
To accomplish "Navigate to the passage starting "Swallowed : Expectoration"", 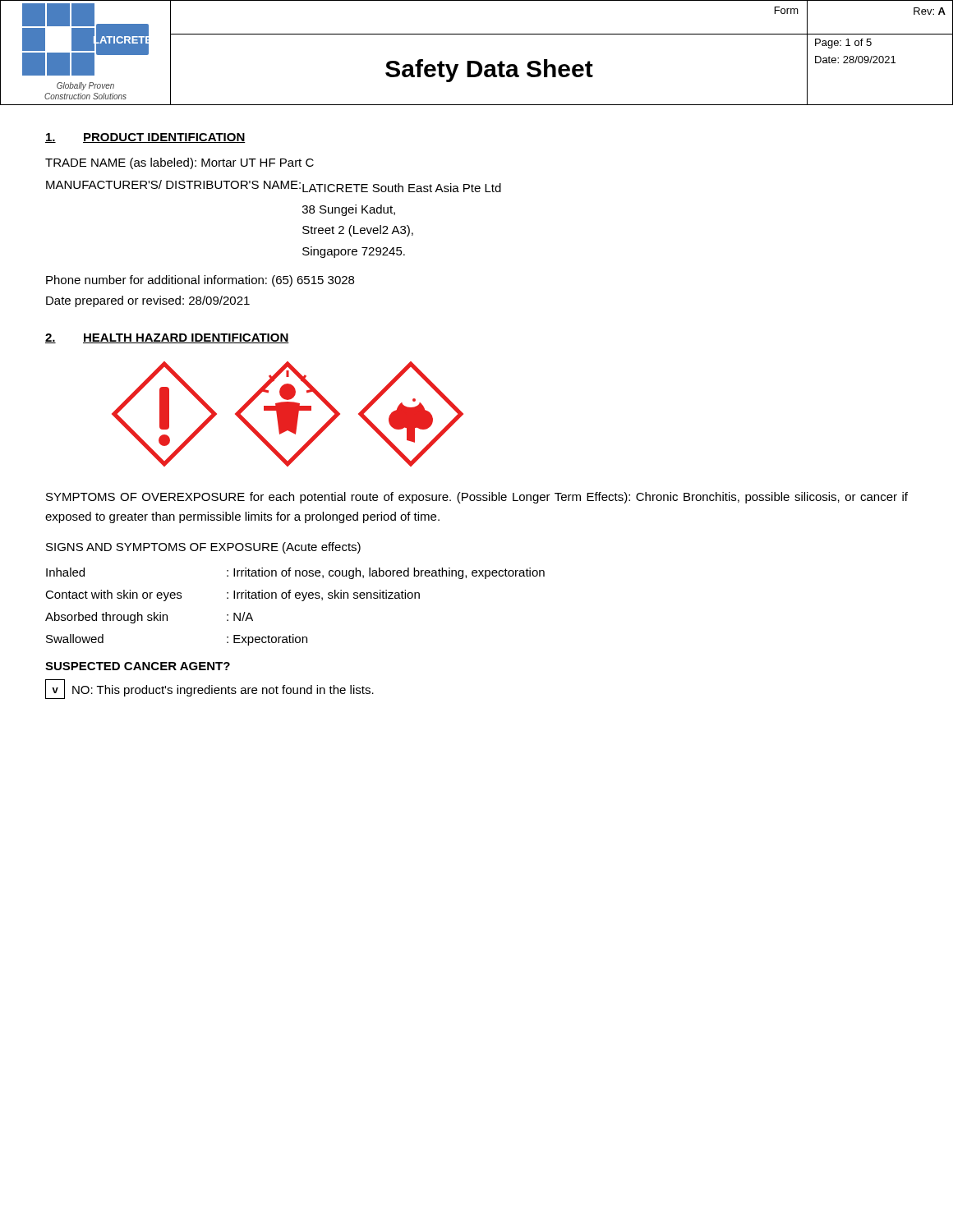I will pos(73,639).
